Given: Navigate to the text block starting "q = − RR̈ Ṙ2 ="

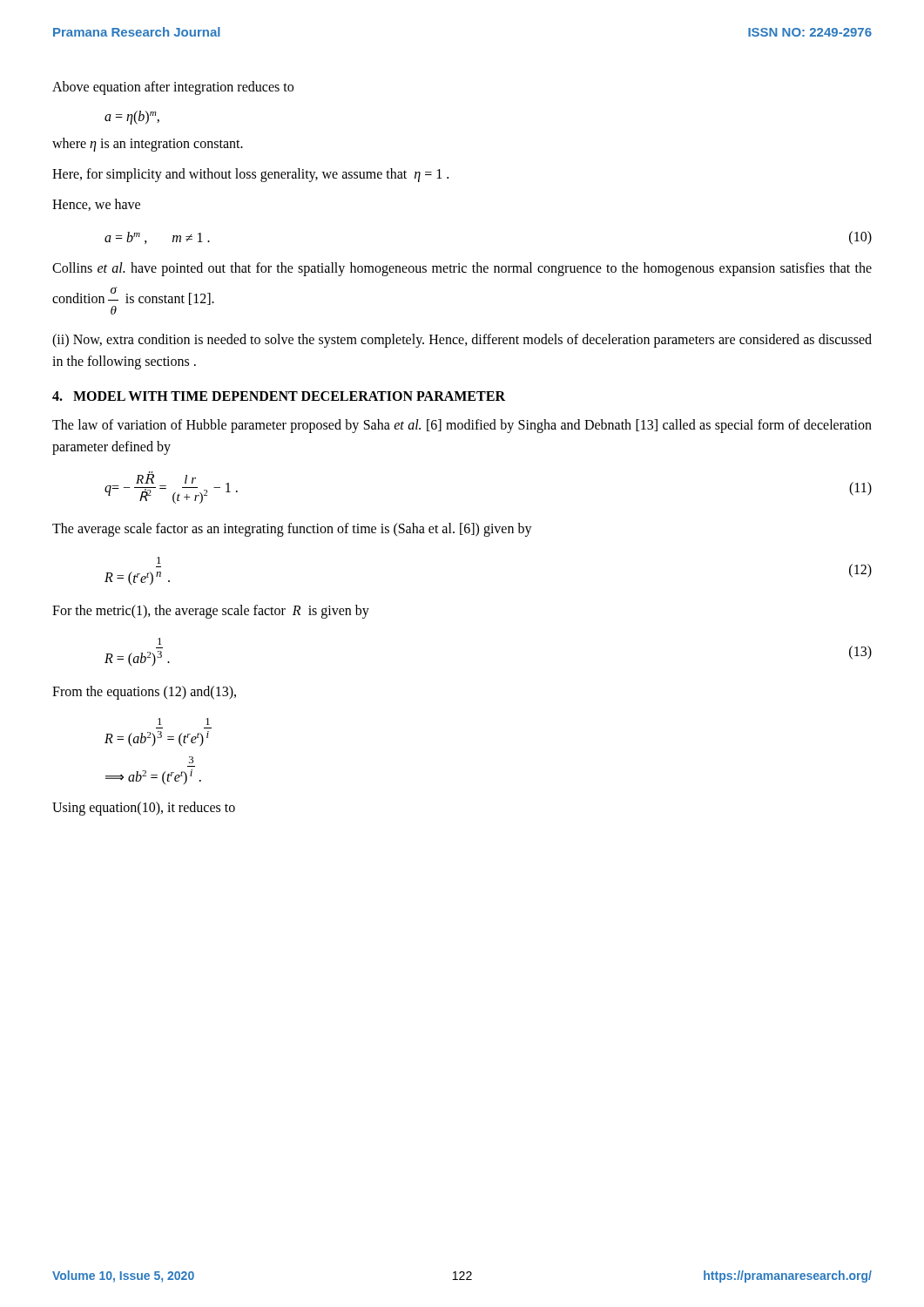Looking at the screenshot, I should (x=192, y=488).
